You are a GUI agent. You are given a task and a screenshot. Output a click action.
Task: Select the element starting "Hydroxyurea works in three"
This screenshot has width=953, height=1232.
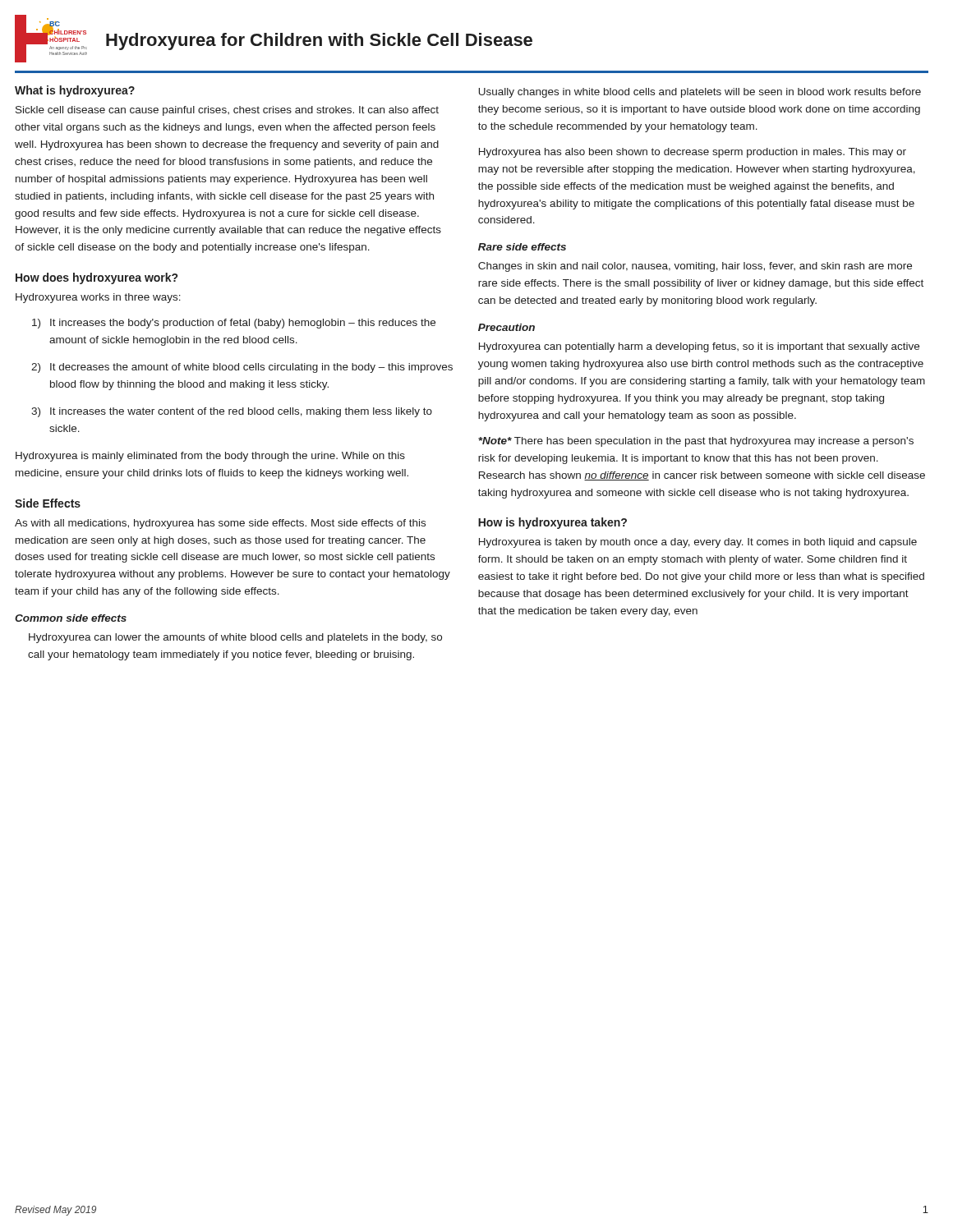(98, 297)
